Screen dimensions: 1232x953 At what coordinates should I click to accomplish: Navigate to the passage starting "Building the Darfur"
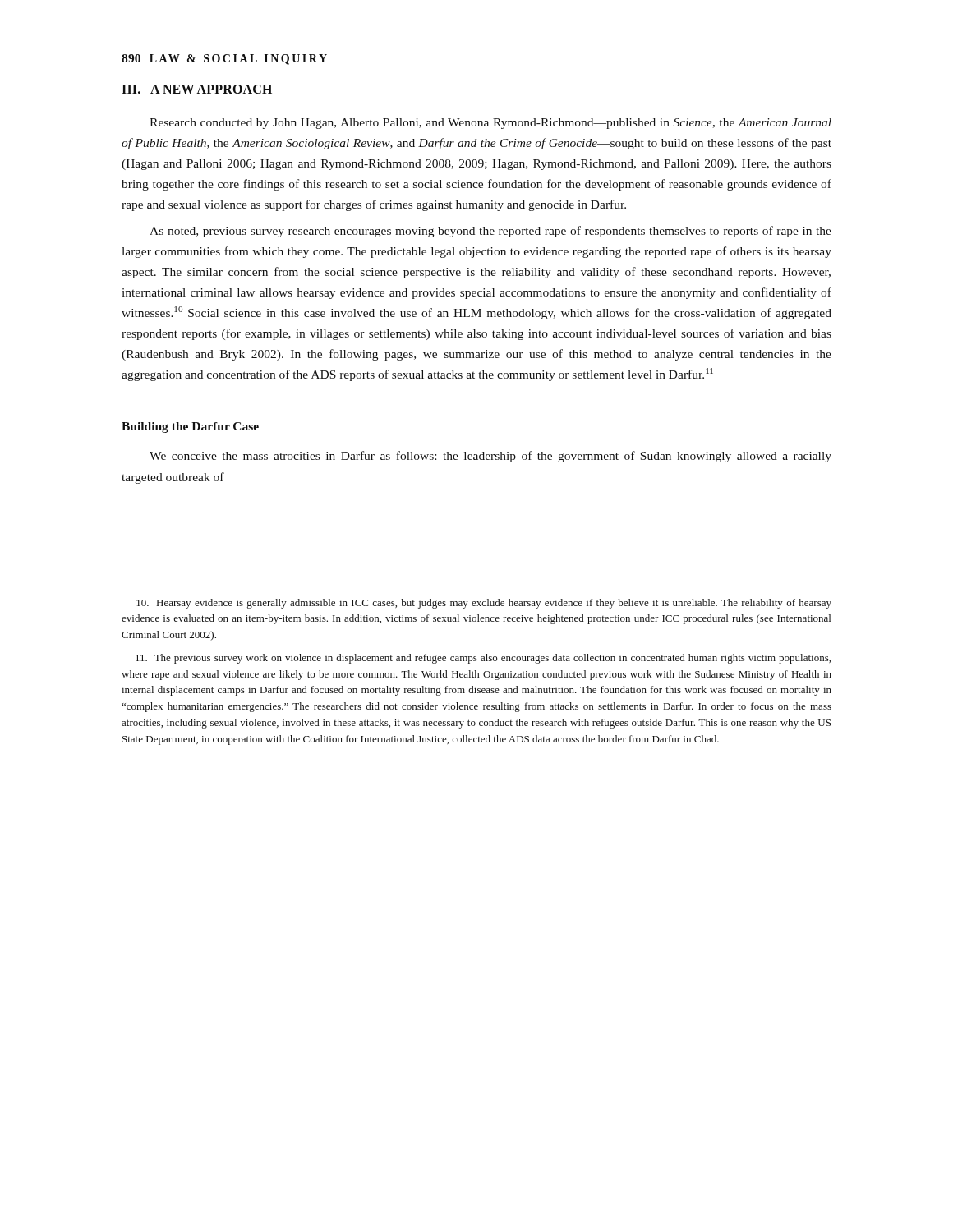(190, 426)
